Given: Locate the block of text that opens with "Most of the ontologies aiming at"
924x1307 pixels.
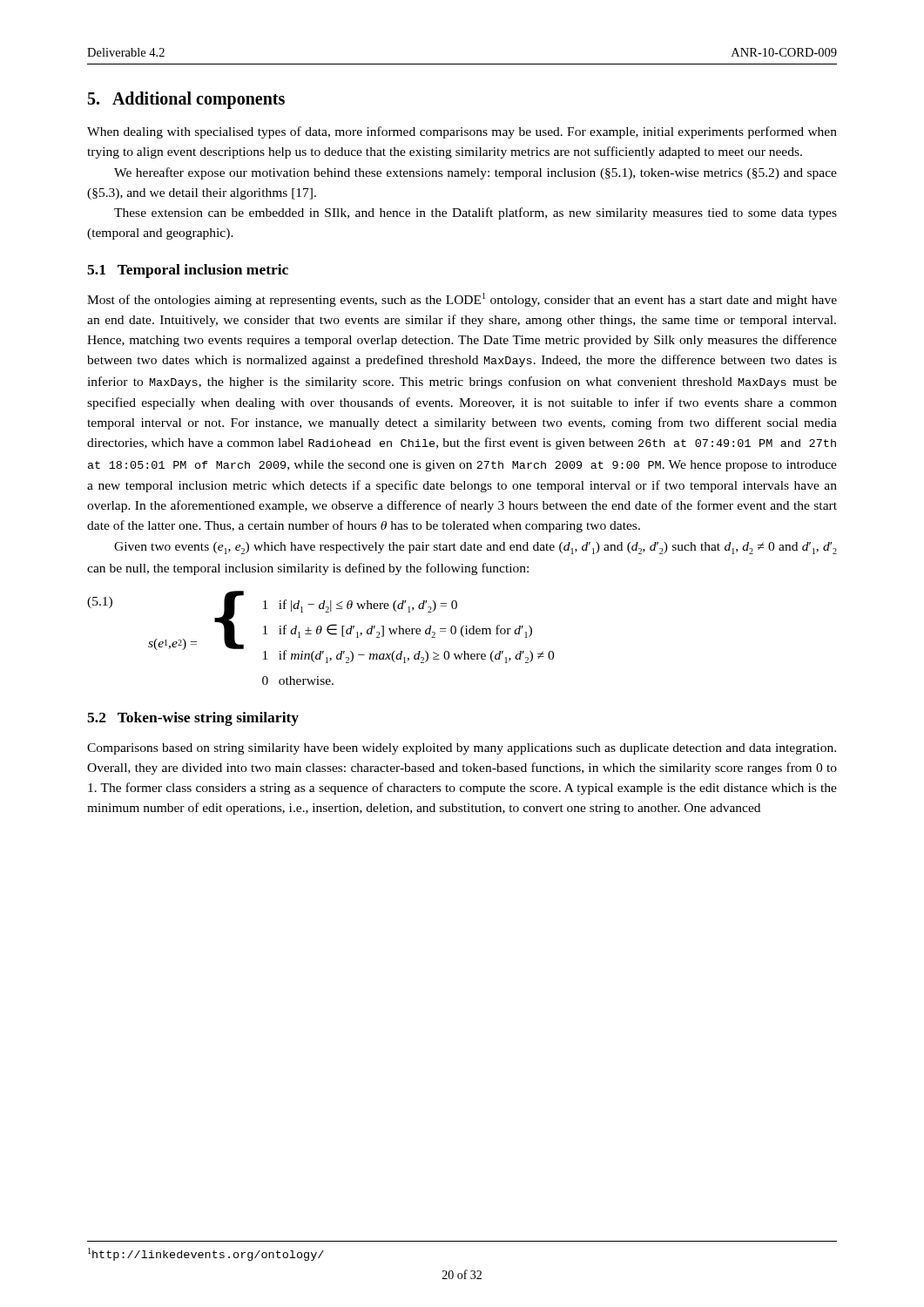Looking at the screenshot, I should 462,433.
